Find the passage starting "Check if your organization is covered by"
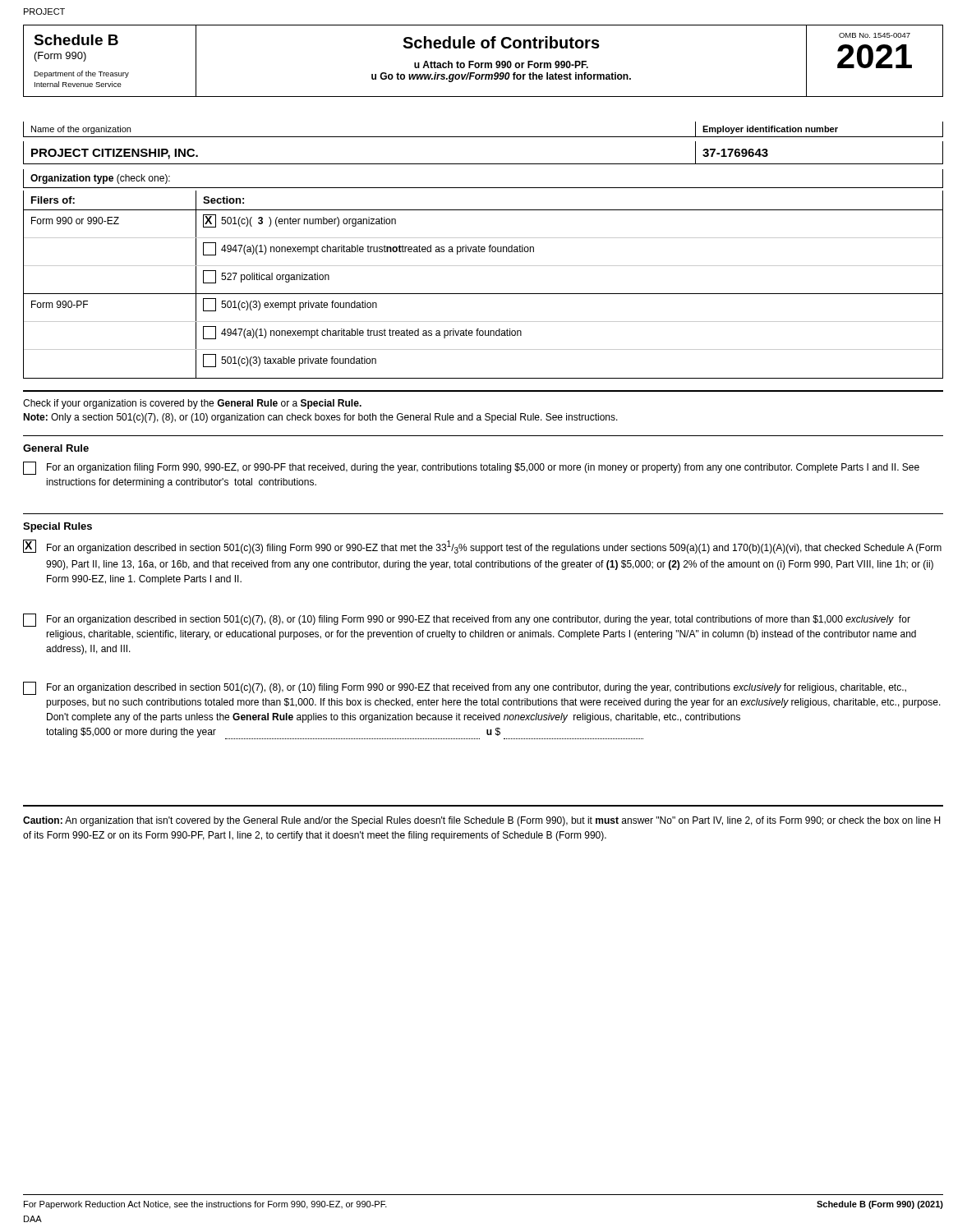Screen dimensions: 1232x967 pos(321,410)
